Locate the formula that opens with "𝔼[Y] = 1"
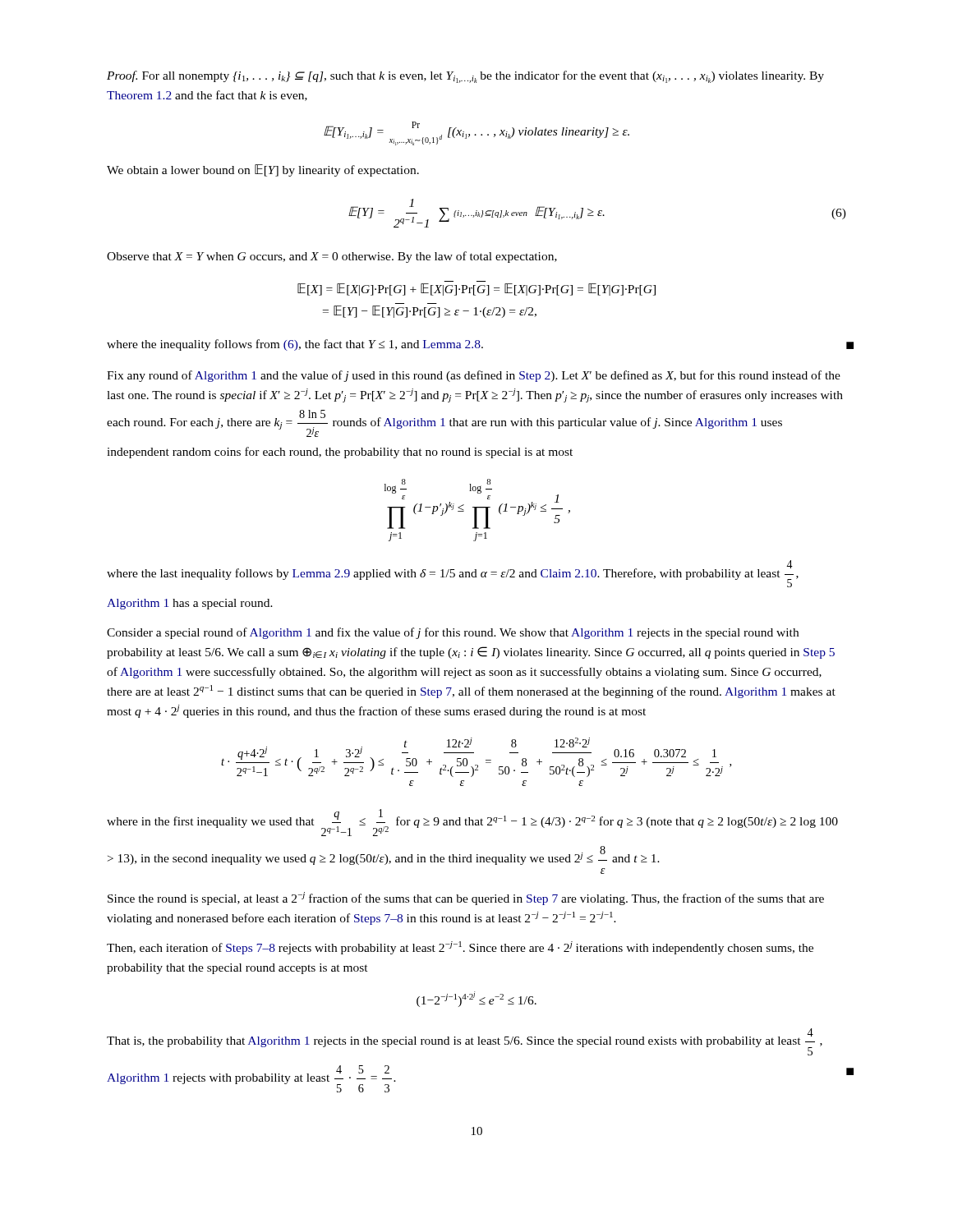953x1232 pixels. pyautogui.click(x=597, y=212)
